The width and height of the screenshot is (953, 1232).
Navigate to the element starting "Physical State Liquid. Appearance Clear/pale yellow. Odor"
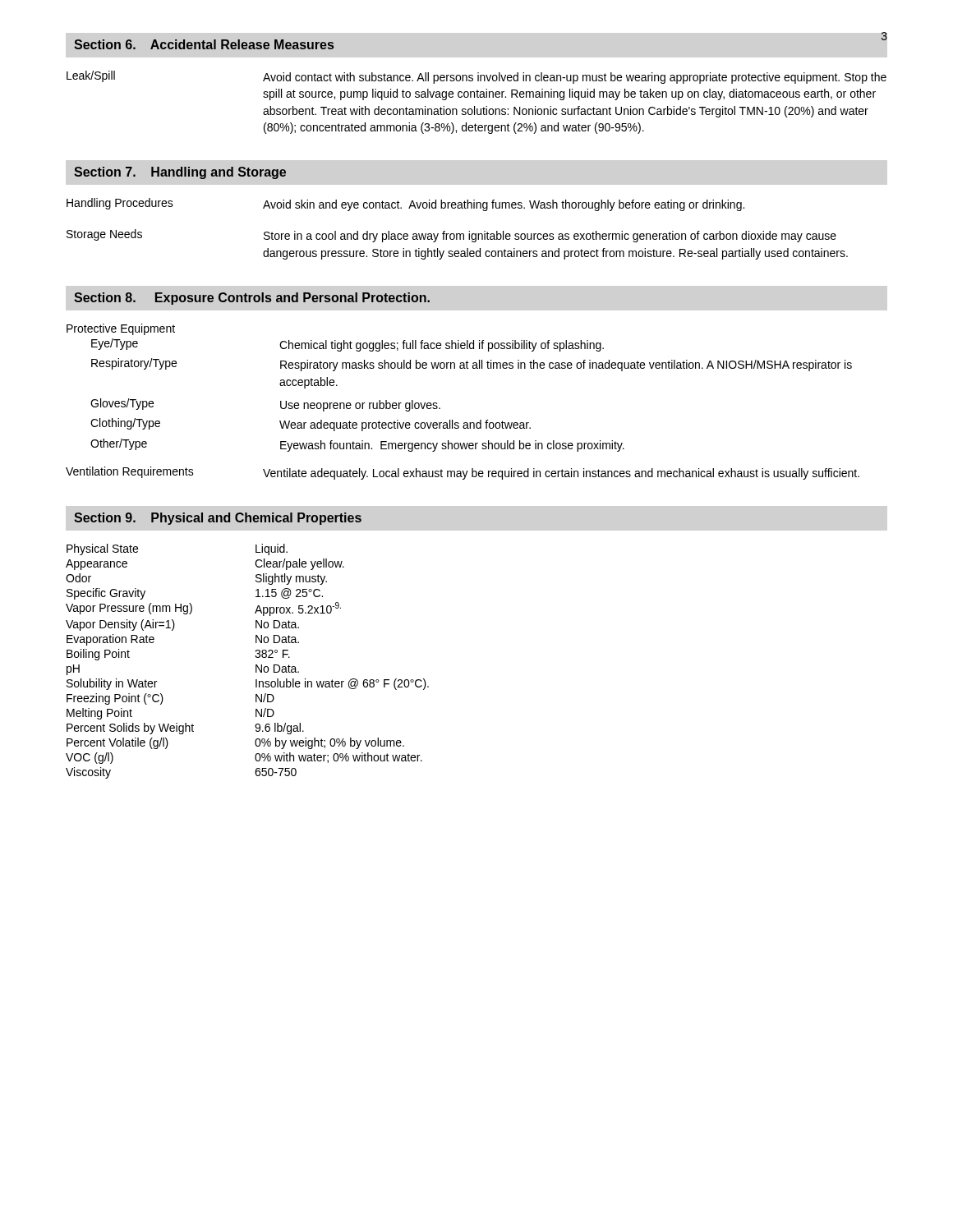103,549
